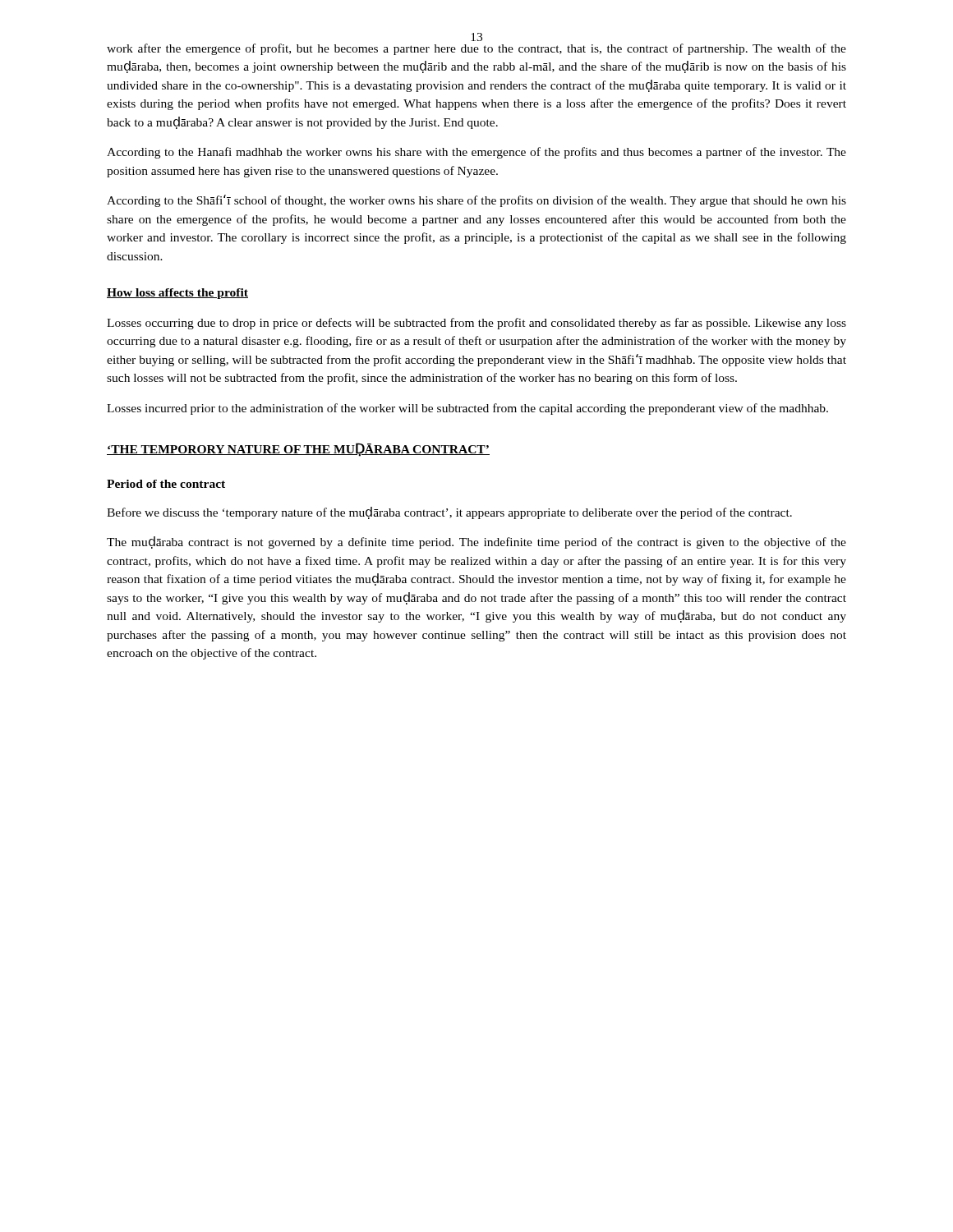Where is the passage that starts "Losses occurring due"?
The width and height of the screenshot is (953, 1232).
coord(476,365)
